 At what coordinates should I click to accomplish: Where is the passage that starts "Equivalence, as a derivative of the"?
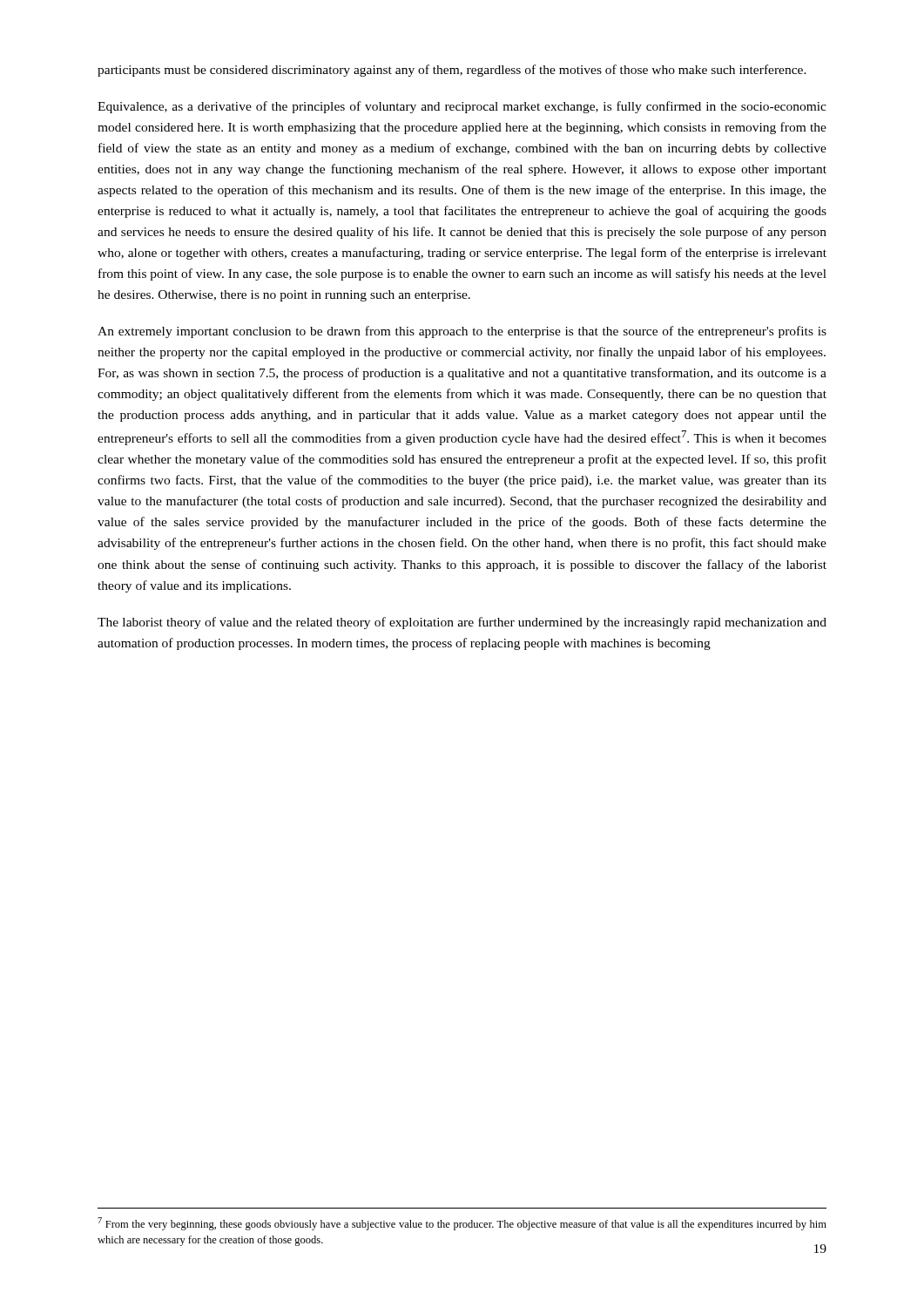[462, 200]
